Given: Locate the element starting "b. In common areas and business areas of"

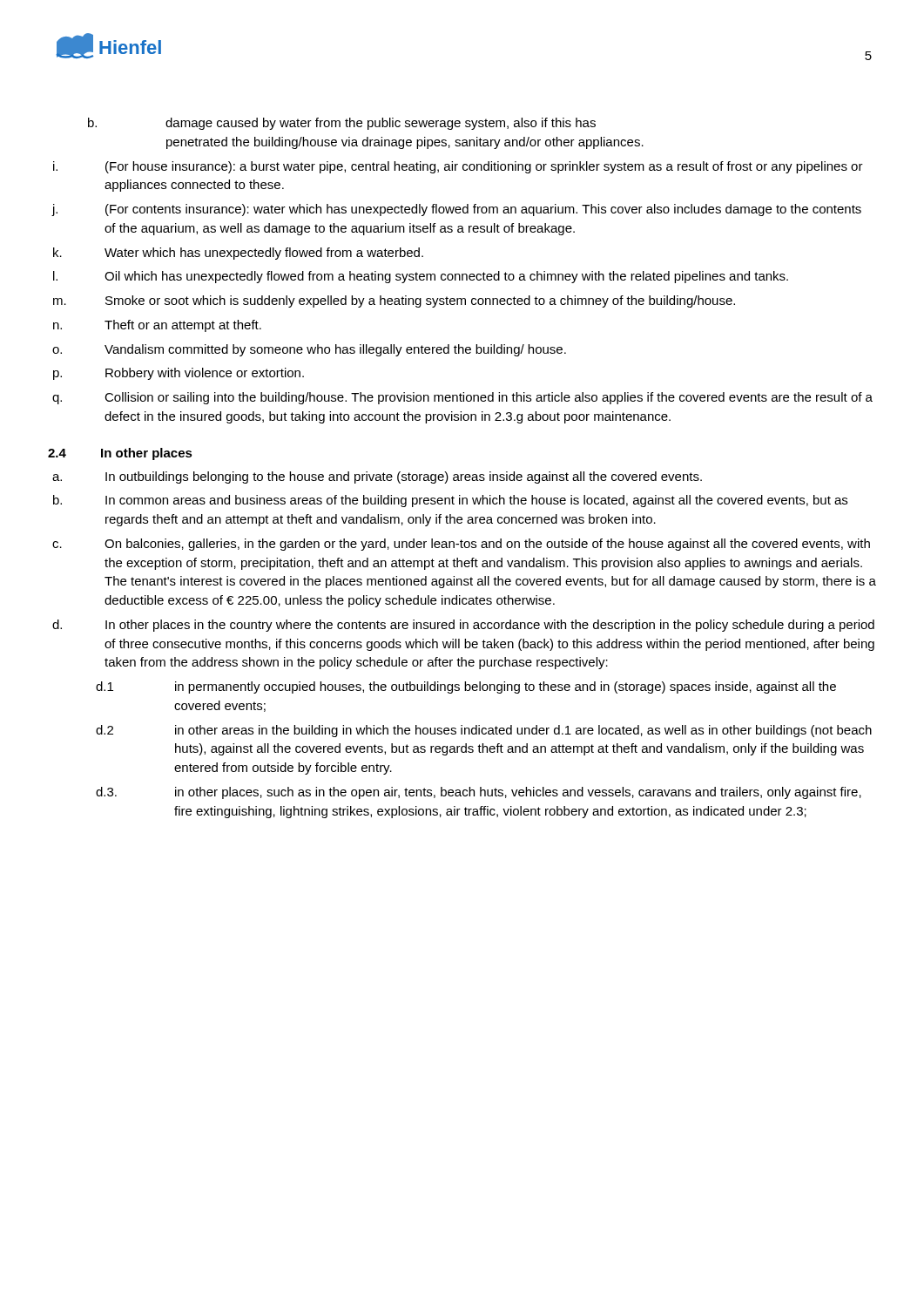Looking at the screenshot, I should [x=462, y=510].
